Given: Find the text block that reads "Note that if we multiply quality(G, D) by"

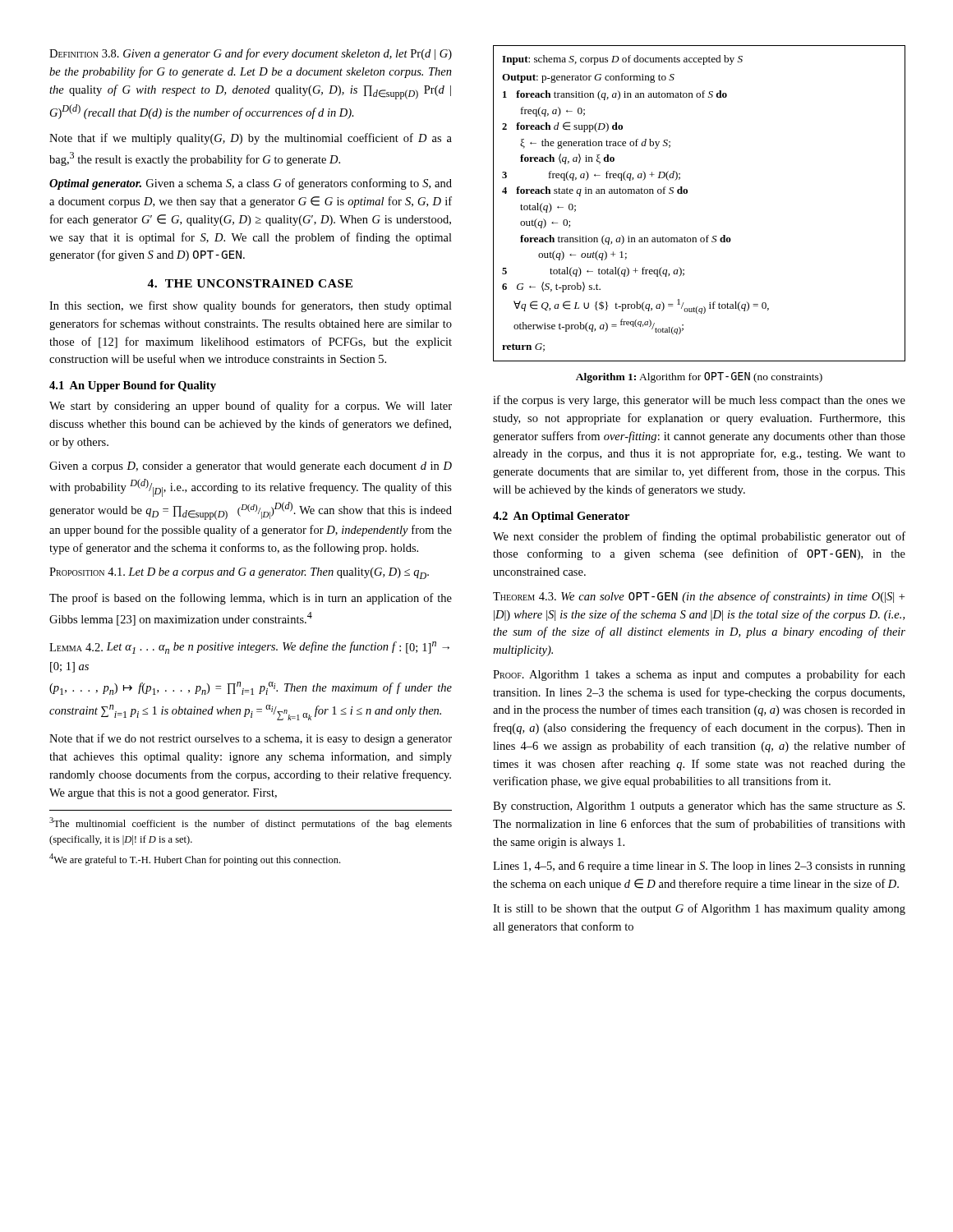Looking at the screenshot, I should [251, 149].
